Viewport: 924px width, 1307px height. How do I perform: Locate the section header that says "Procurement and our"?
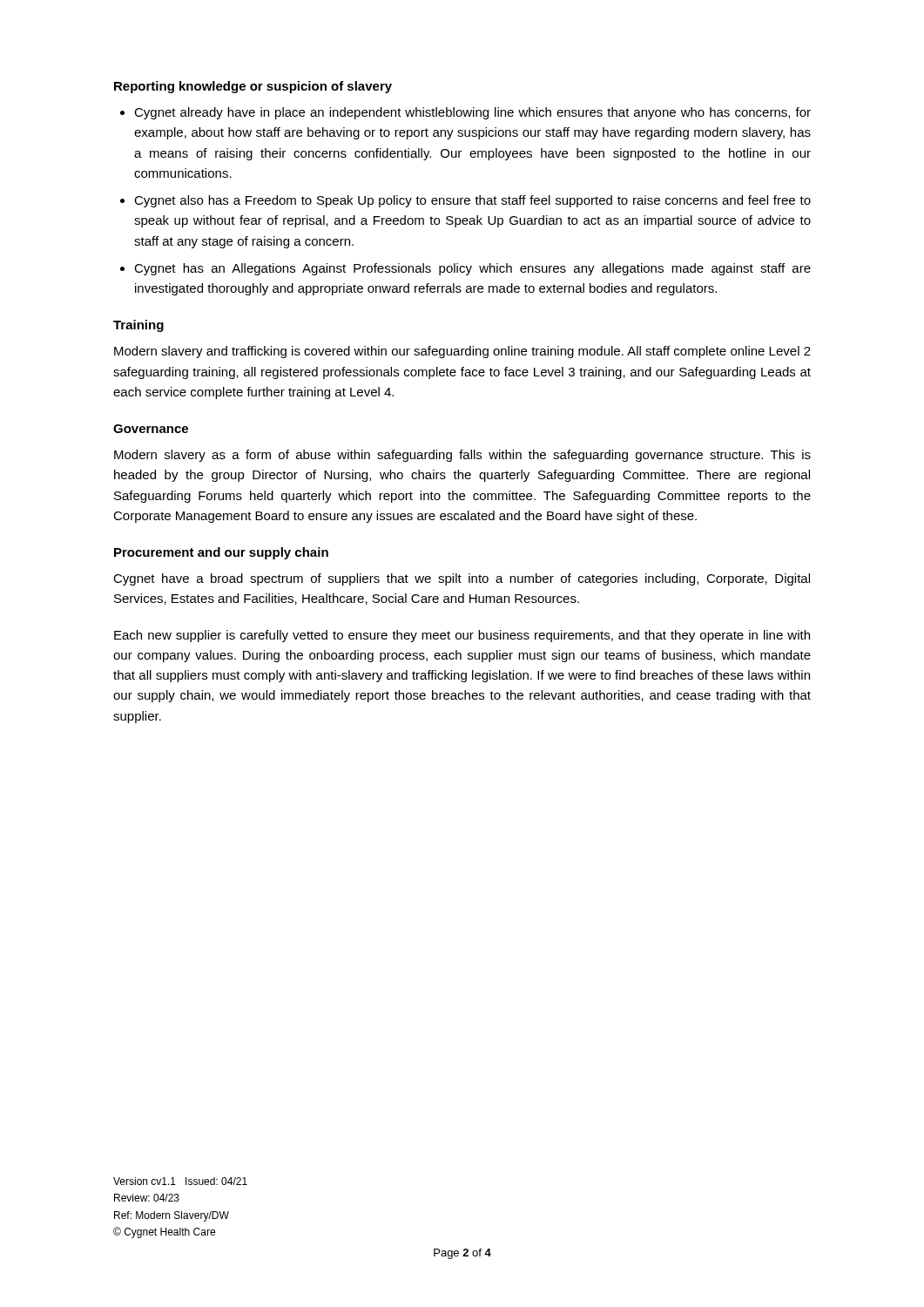(221, 552)
